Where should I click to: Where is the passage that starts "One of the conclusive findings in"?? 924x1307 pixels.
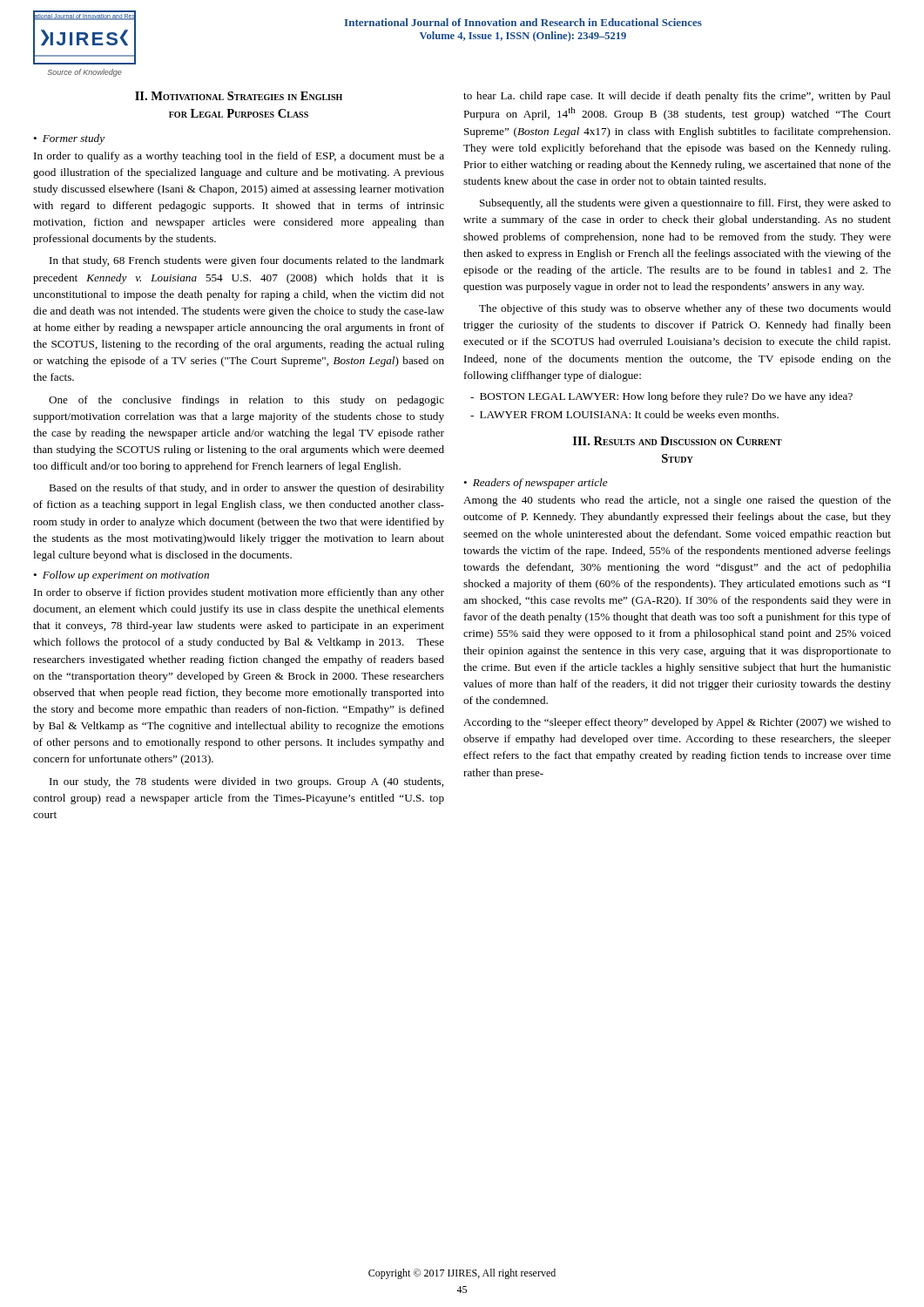(239, 432)
